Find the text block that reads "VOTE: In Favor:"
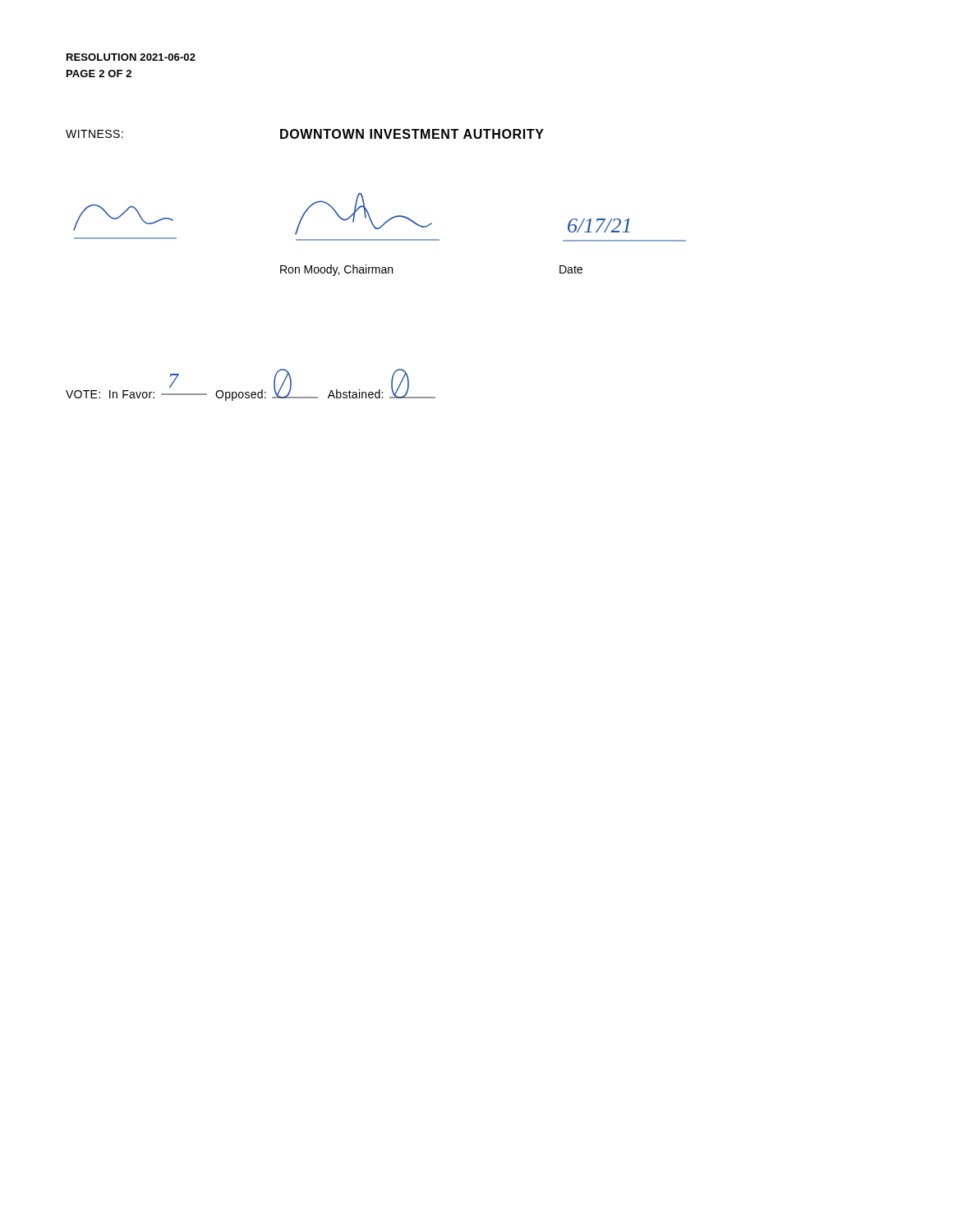 click(252, 381)
